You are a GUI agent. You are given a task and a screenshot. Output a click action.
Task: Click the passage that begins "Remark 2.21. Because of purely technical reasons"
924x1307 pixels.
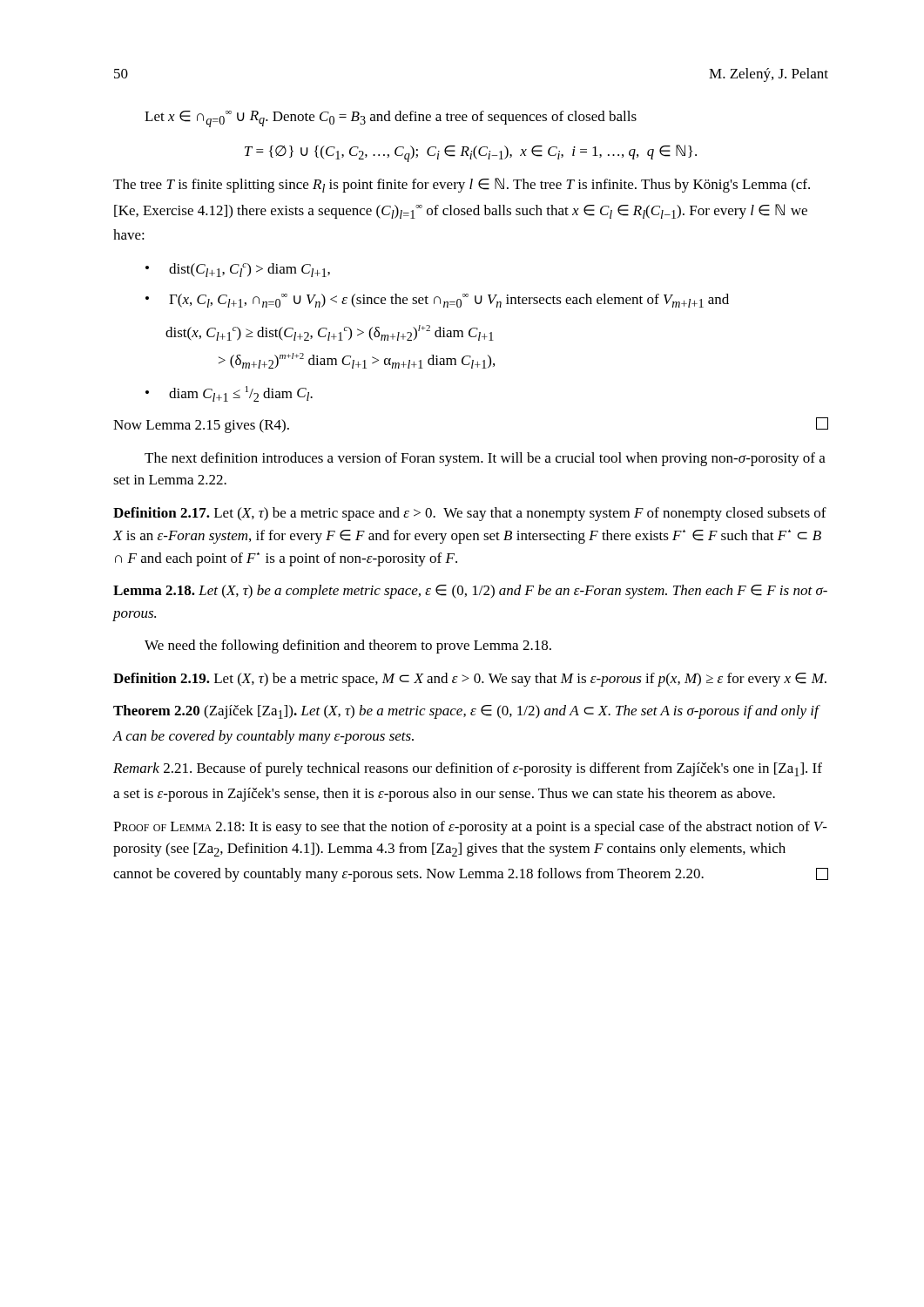(471, 781)
